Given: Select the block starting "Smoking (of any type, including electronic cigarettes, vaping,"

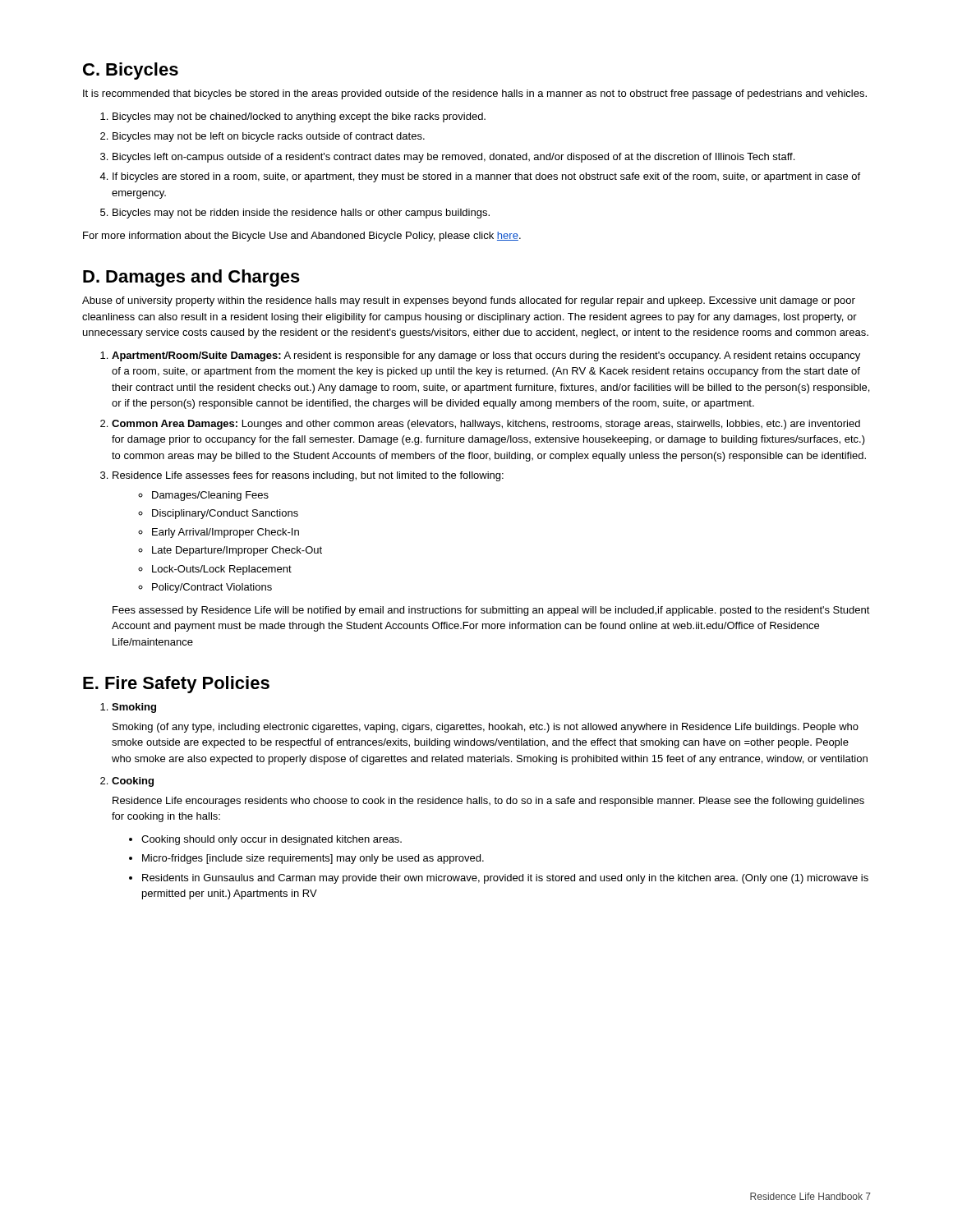Looking at the screenshot, I should click(x=491, y=742).
